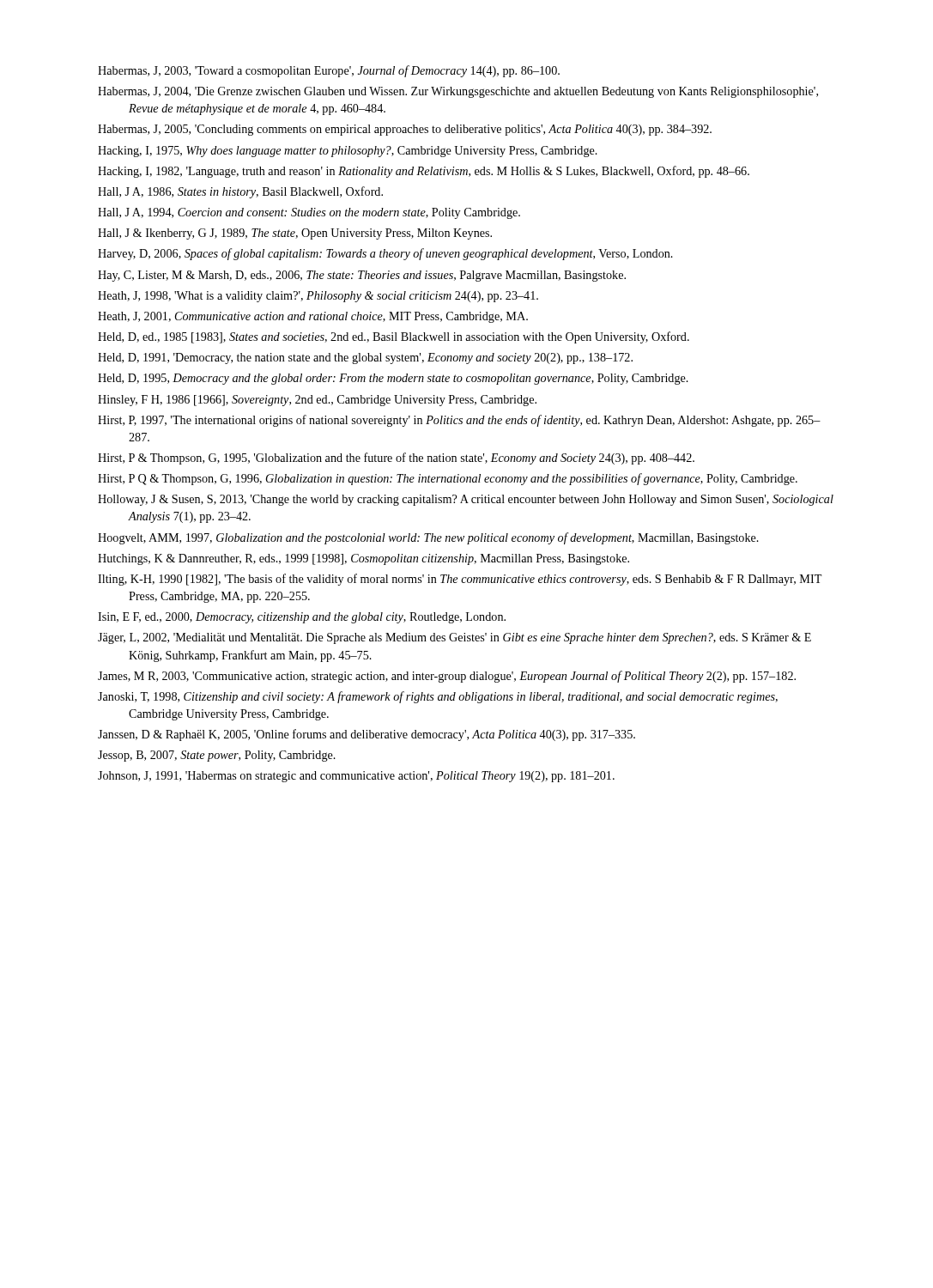Viewport: 933px width, 1288px height.
Task: Find the block on this page that starts "Hacking, I, 1975,"
Action: [348, 150]
